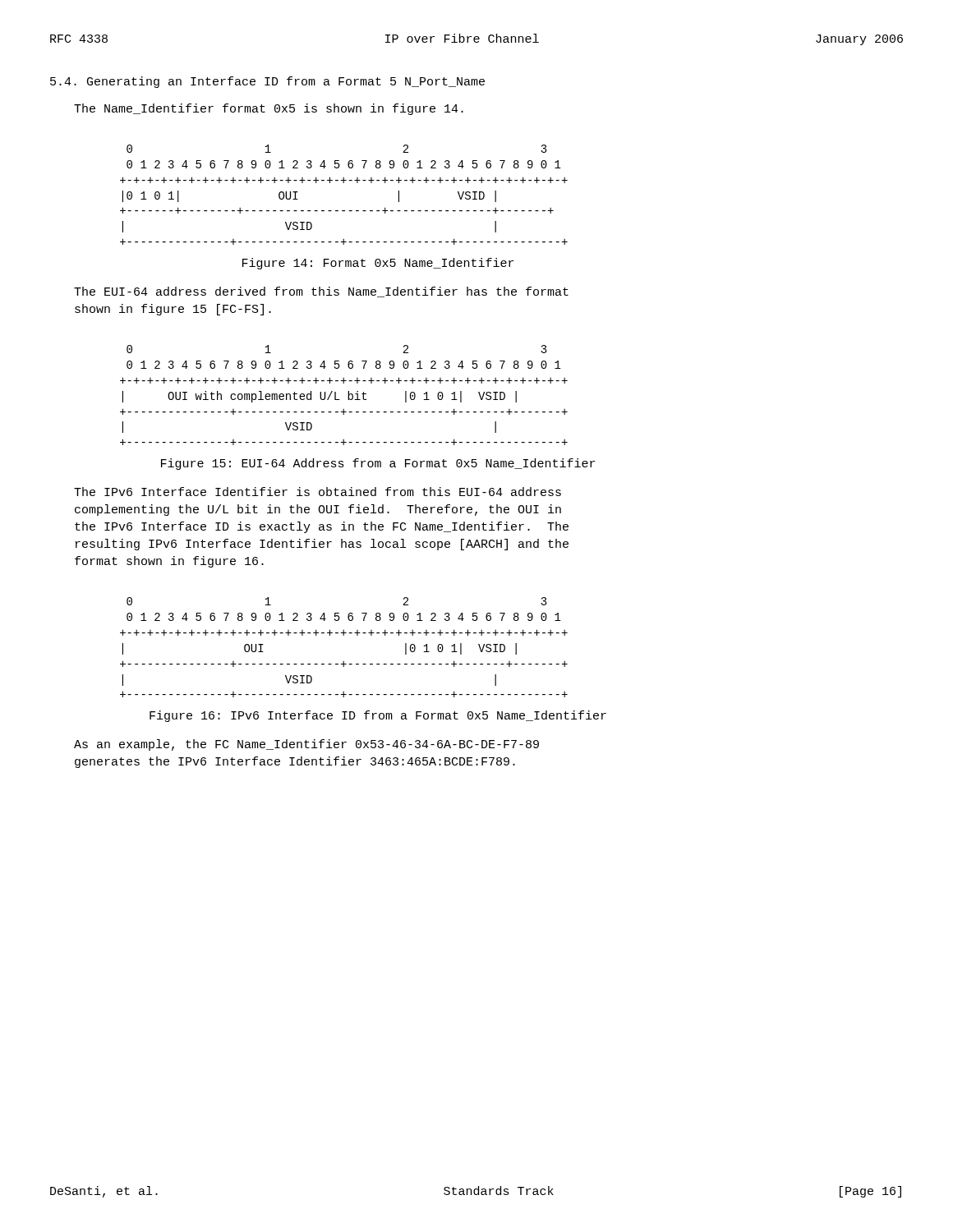This screenshot has height=1232, width=953.
Task: Click the passage that begins "The EUI-64 address derived"
Action: tap(322, 302)
